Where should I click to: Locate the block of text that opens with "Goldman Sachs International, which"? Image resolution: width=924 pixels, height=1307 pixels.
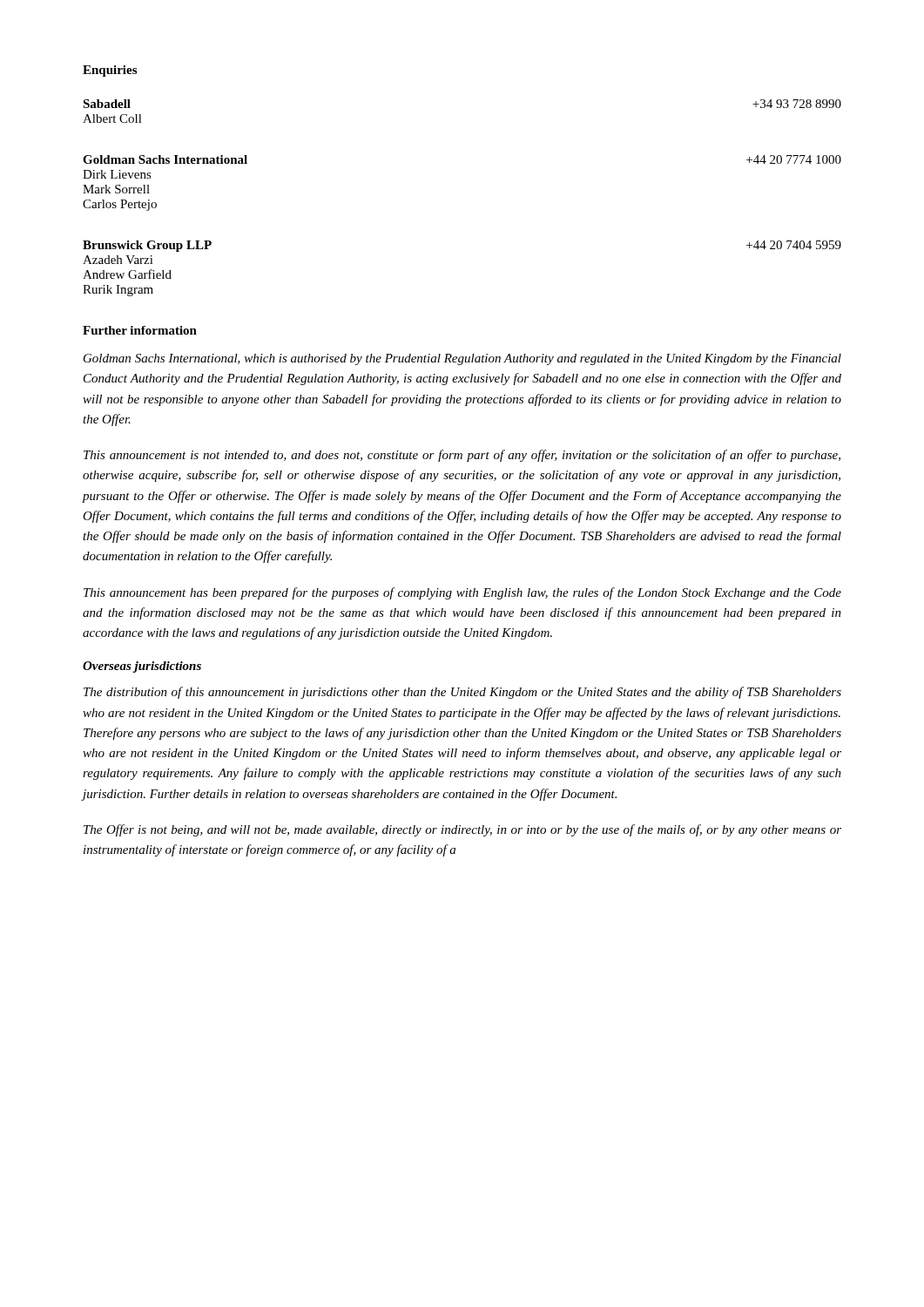click(462, 389)
